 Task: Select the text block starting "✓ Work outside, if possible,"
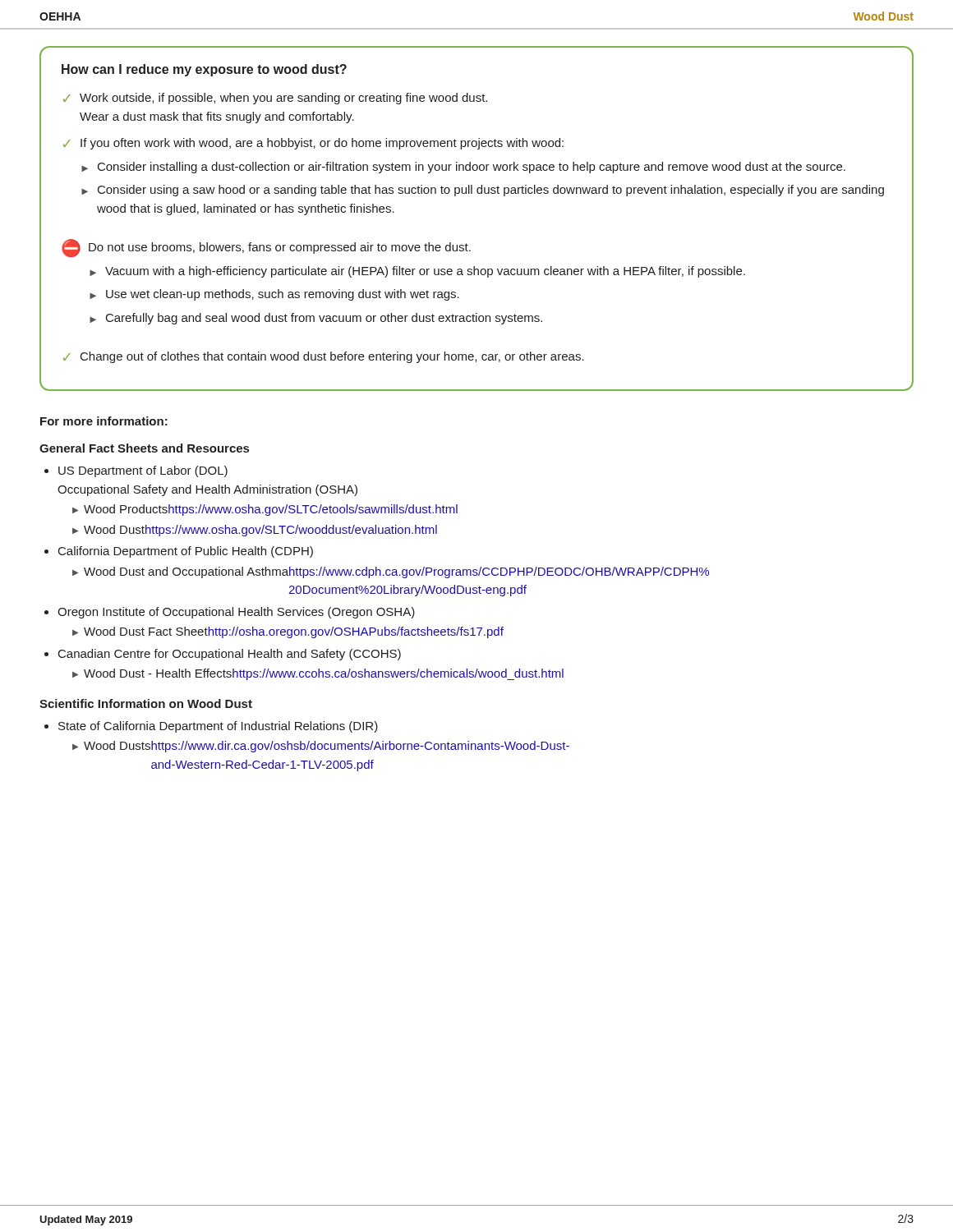275,107
